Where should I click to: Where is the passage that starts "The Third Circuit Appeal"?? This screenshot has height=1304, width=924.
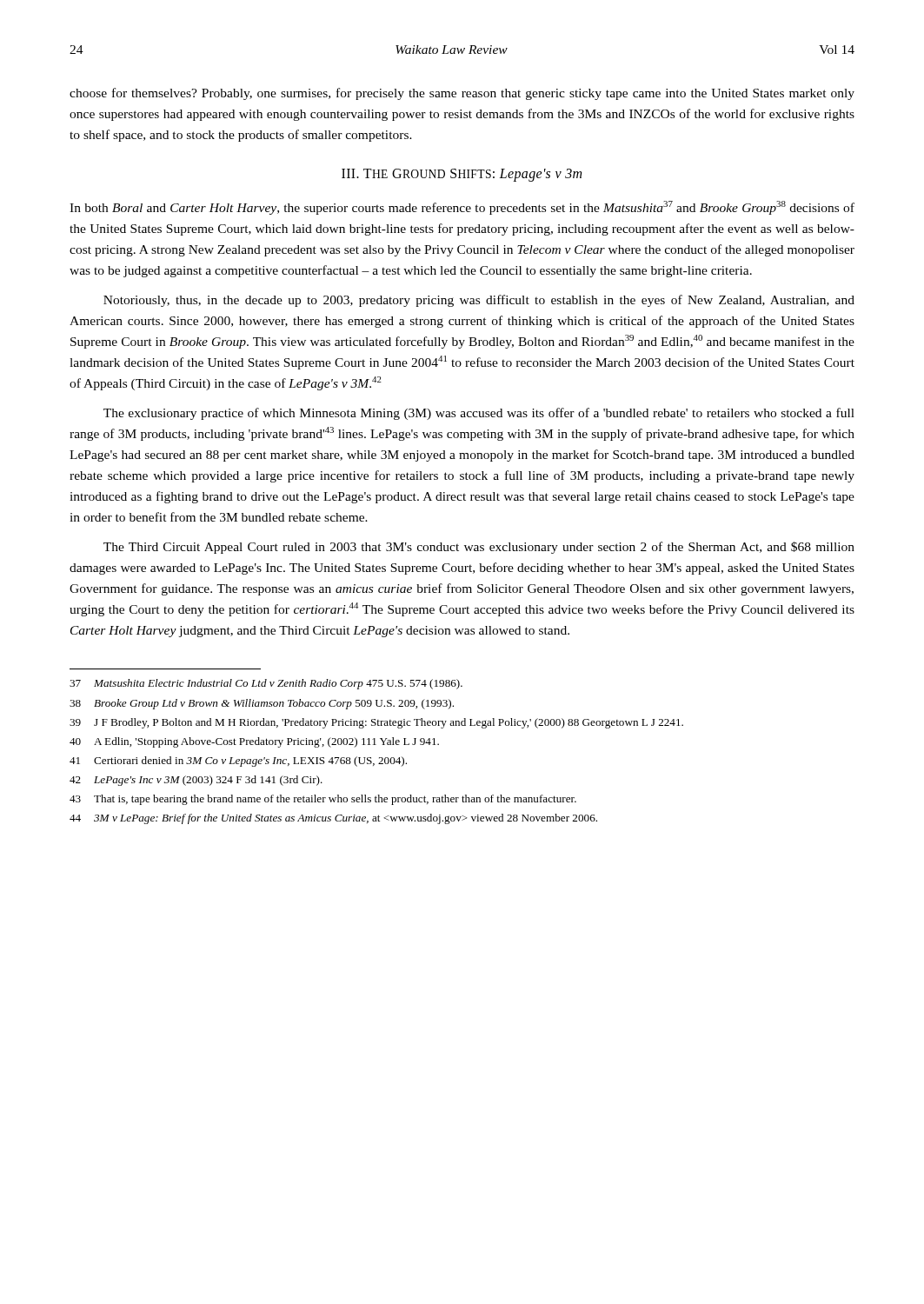(x=462, y=589)
